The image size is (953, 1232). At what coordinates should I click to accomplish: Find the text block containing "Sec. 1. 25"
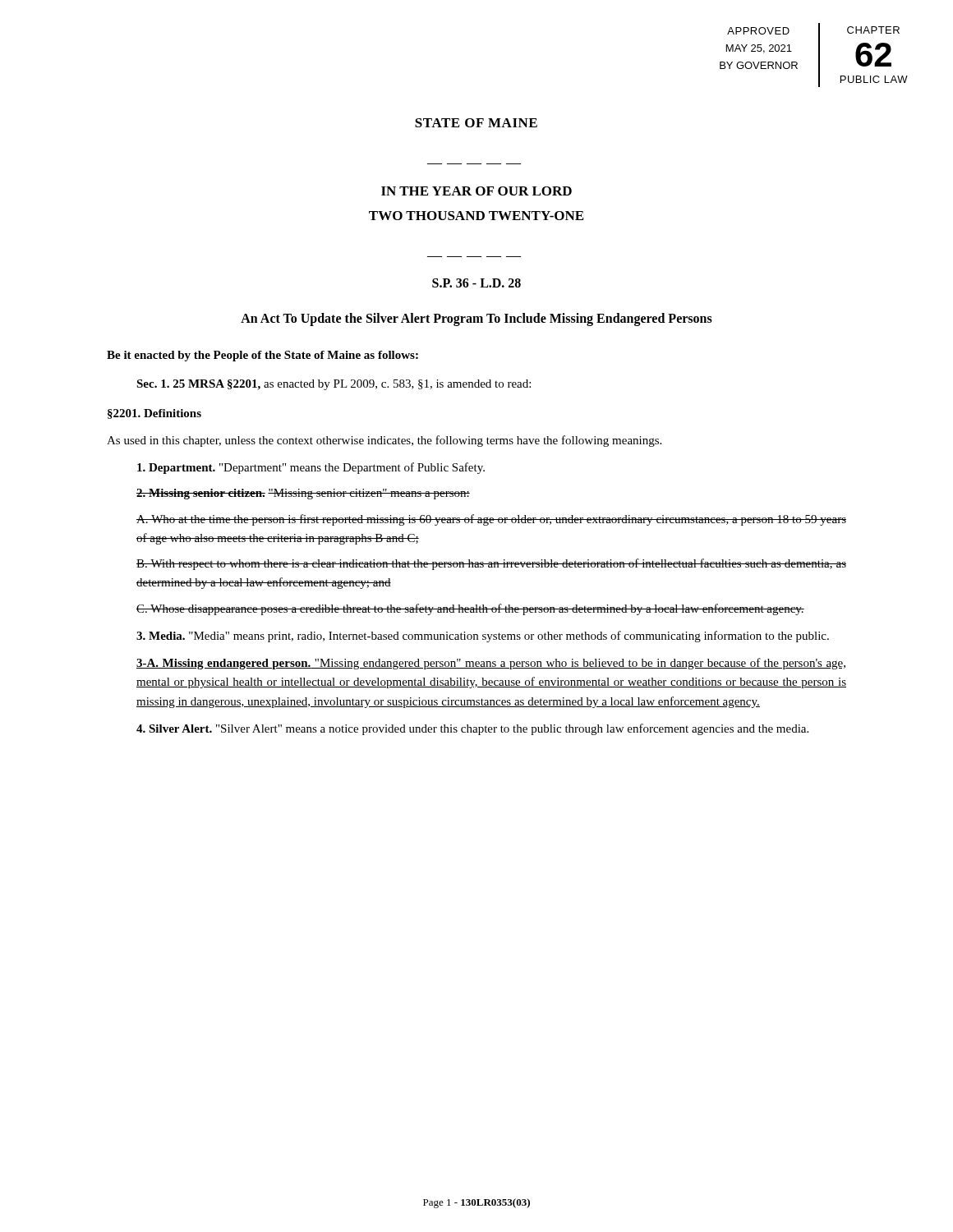click(x=334, y=384)
